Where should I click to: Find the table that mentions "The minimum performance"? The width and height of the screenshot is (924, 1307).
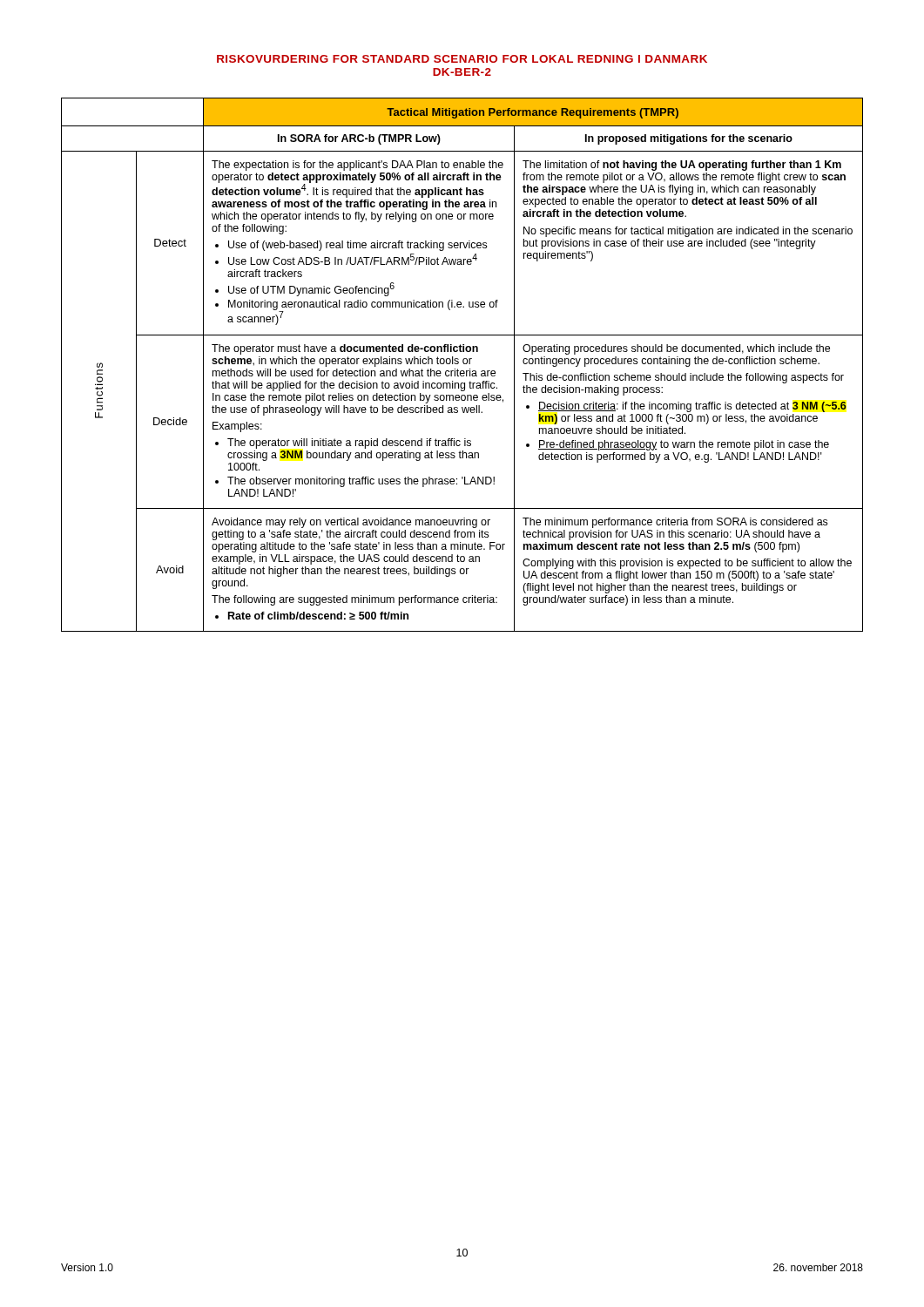tap(462, 365)
